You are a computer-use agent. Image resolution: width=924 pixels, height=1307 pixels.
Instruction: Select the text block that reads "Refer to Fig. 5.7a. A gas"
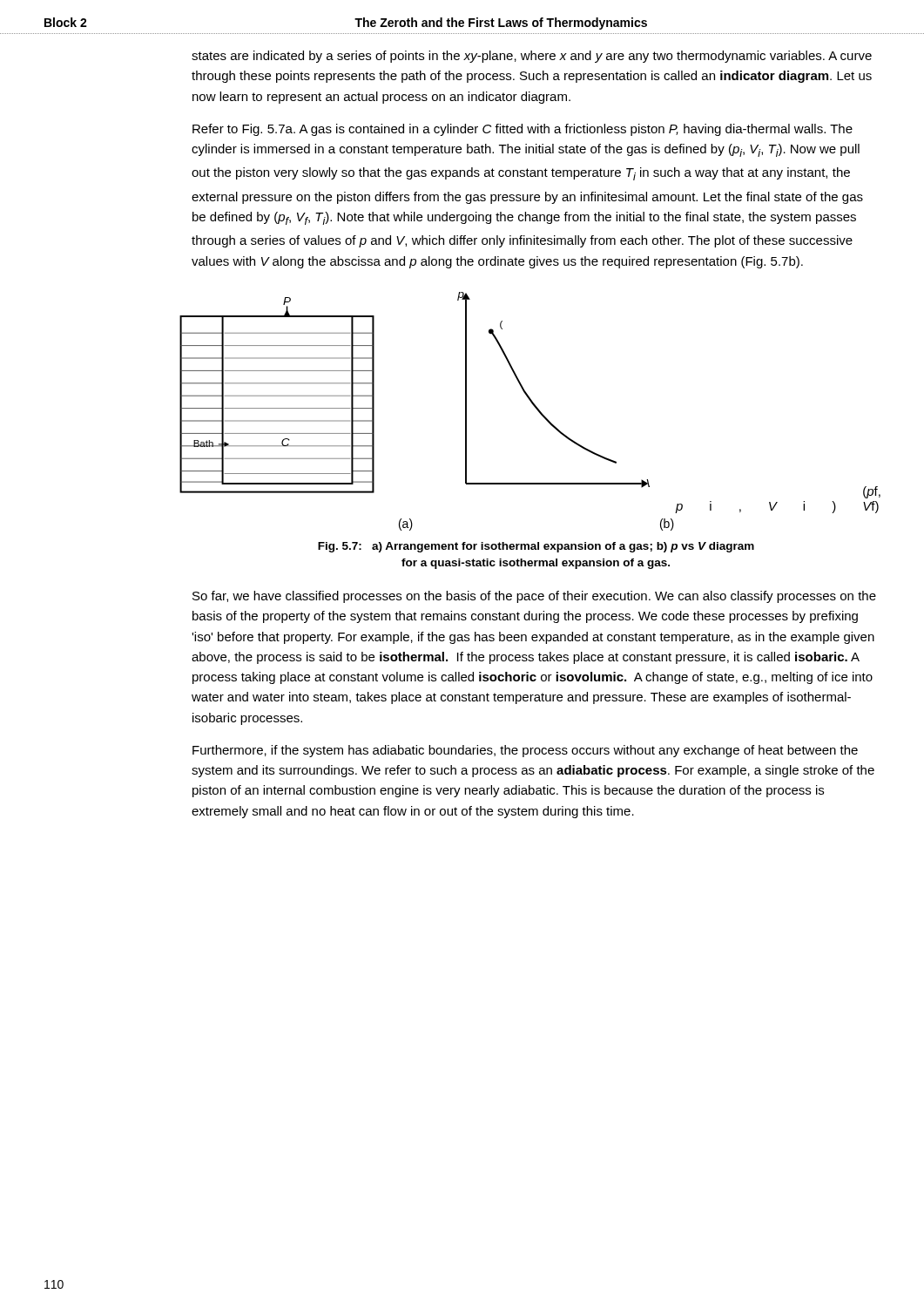pos(527,194)
